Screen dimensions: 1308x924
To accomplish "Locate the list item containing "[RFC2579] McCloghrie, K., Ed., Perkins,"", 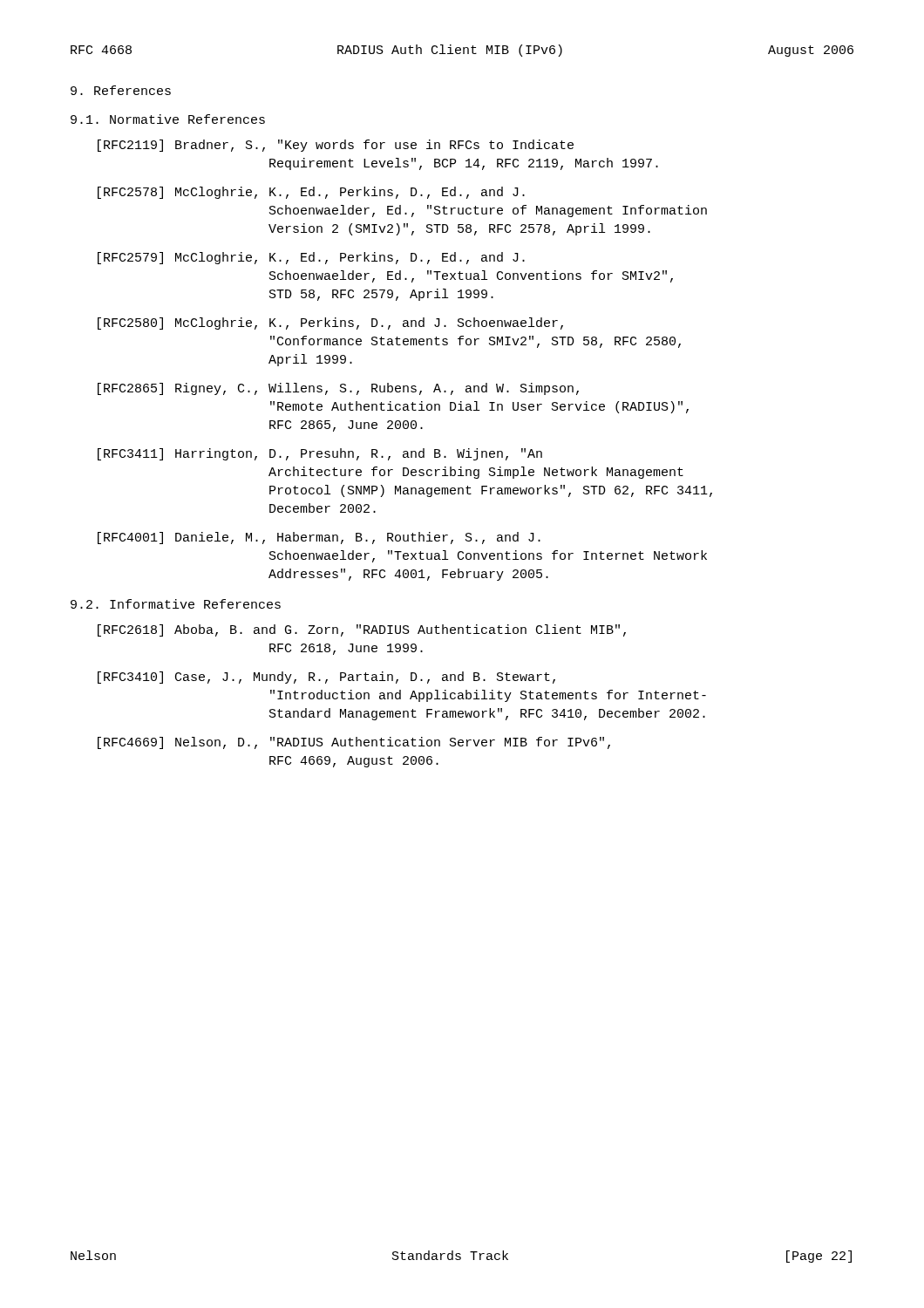I will pyautogui.click(x=462, y=277).
